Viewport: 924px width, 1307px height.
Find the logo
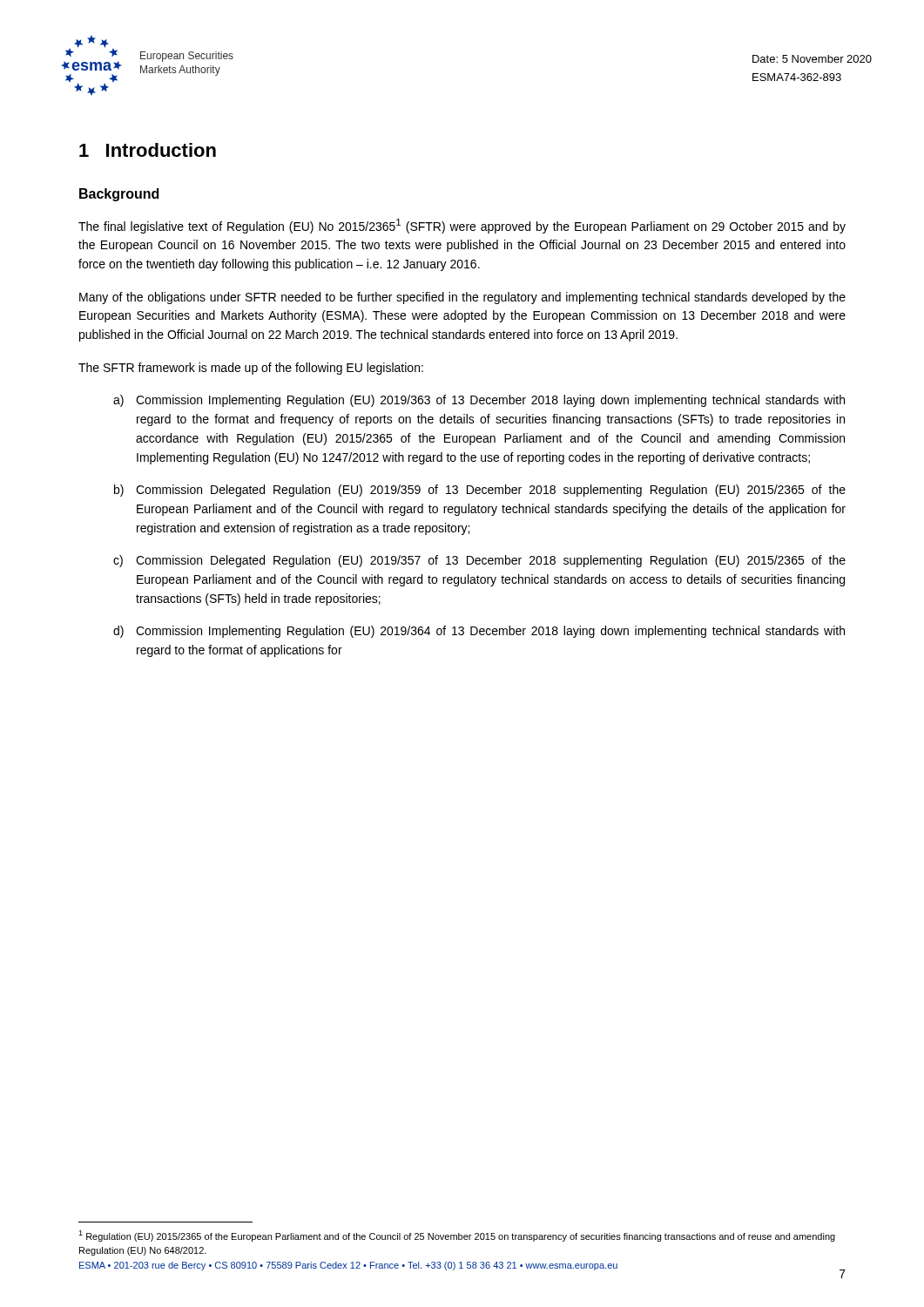[144, 65]
